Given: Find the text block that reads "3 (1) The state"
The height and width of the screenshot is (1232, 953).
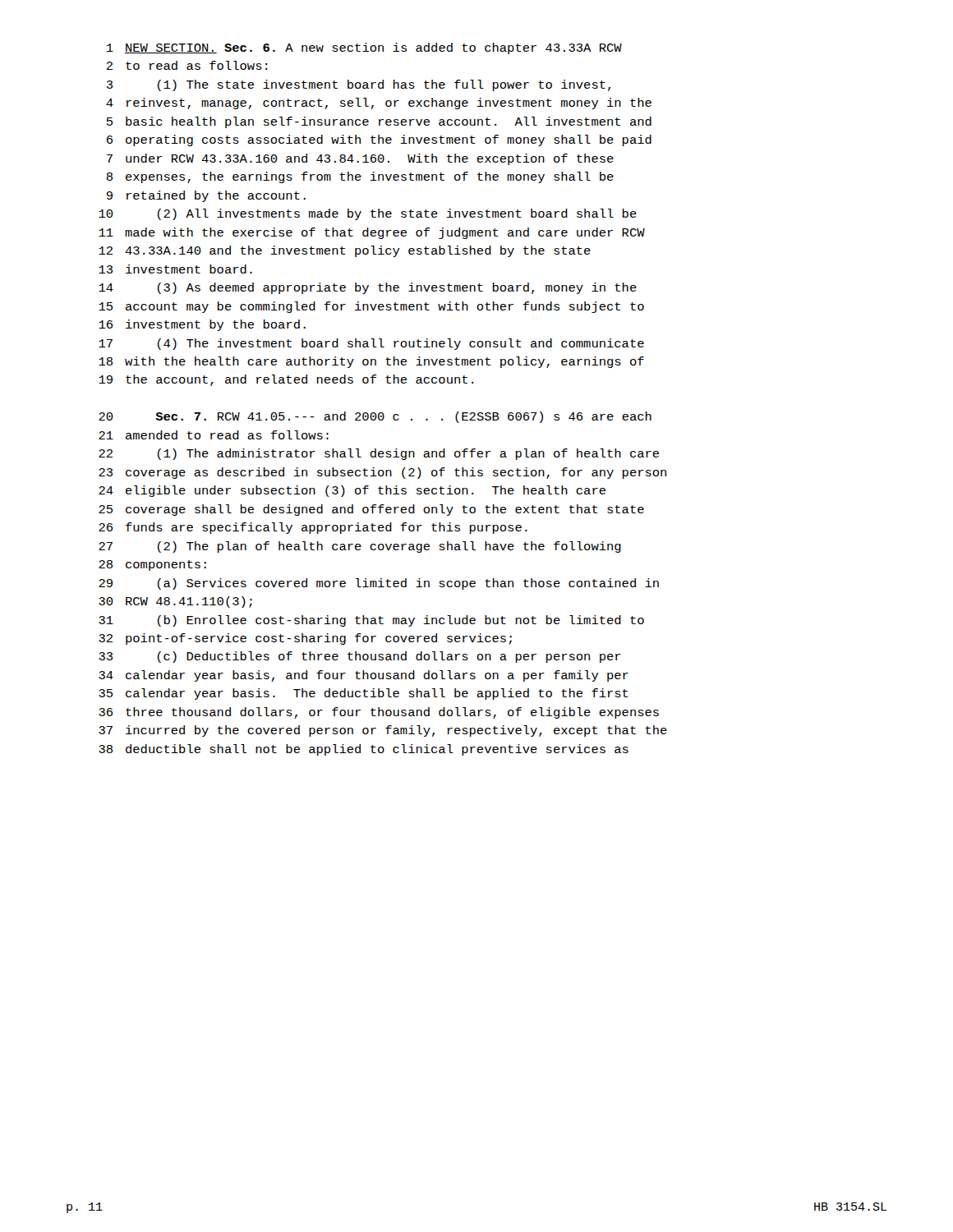Looking at the screenshot, I should pyautogui.click(x=485, y=141).
